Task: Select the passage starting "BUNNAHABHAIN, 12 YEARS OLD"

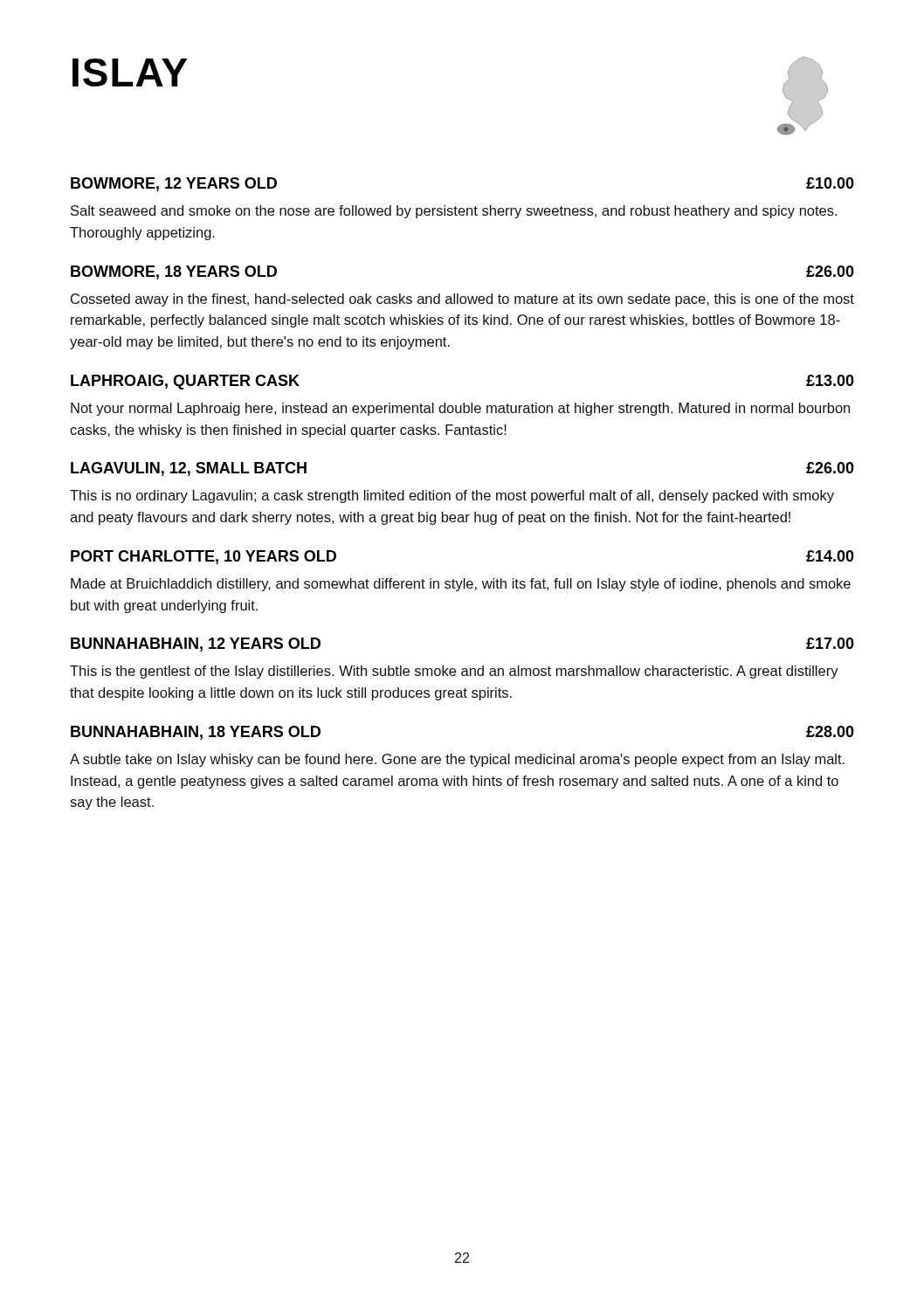Action: 193,644
